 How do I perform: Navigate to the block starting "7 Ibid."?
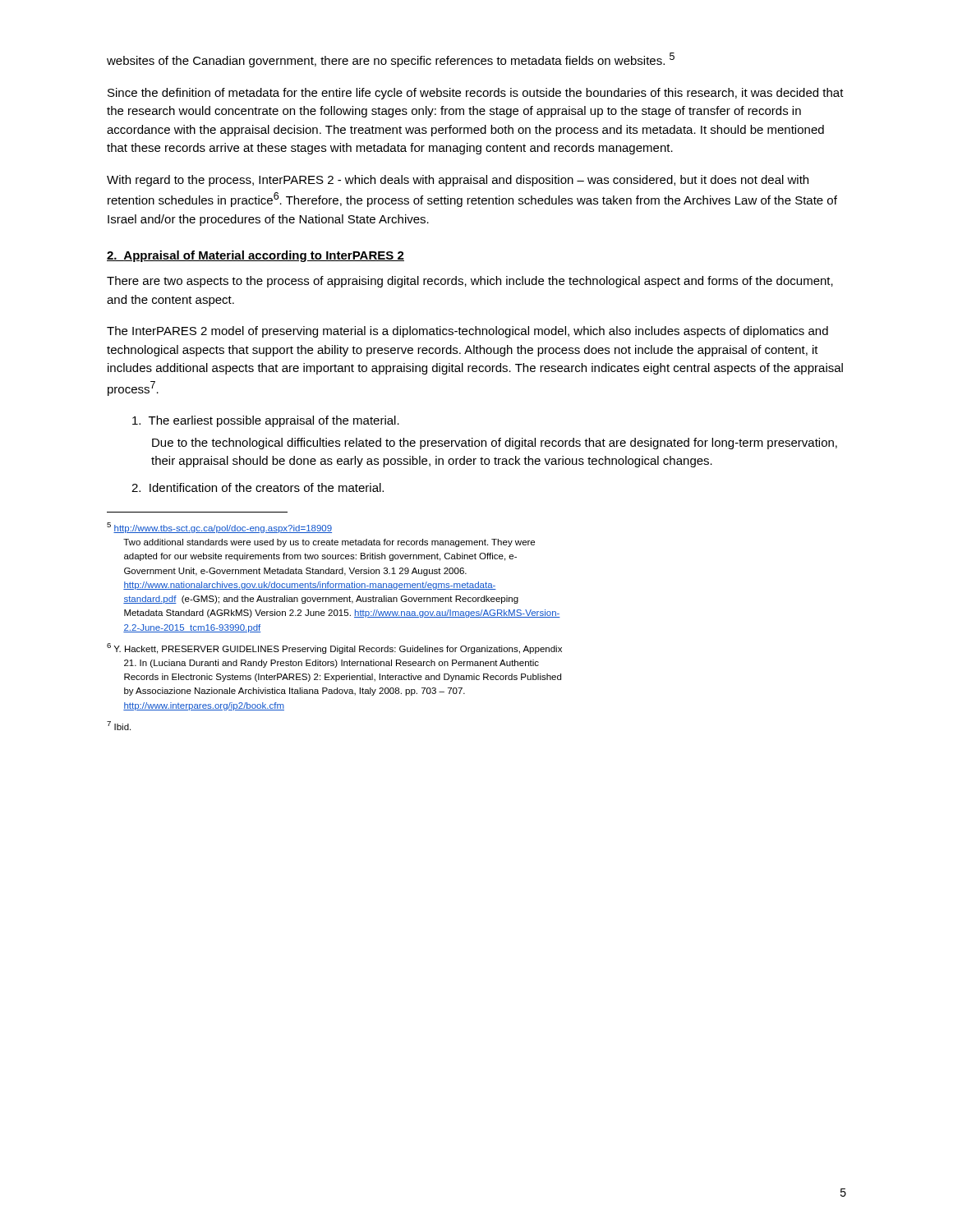pos(119,725)
